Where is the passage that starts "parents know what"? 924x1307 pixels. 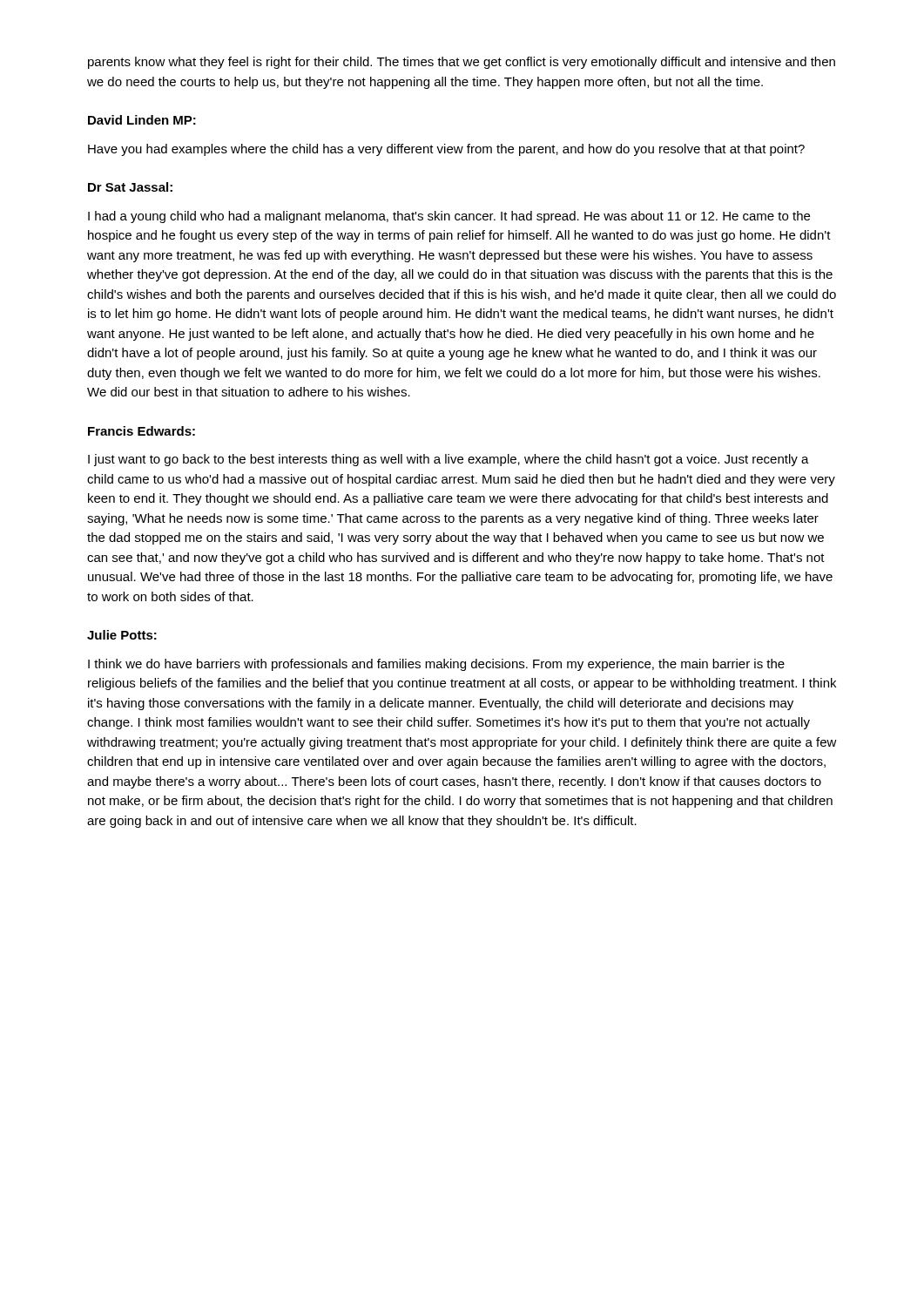point(462,71)
